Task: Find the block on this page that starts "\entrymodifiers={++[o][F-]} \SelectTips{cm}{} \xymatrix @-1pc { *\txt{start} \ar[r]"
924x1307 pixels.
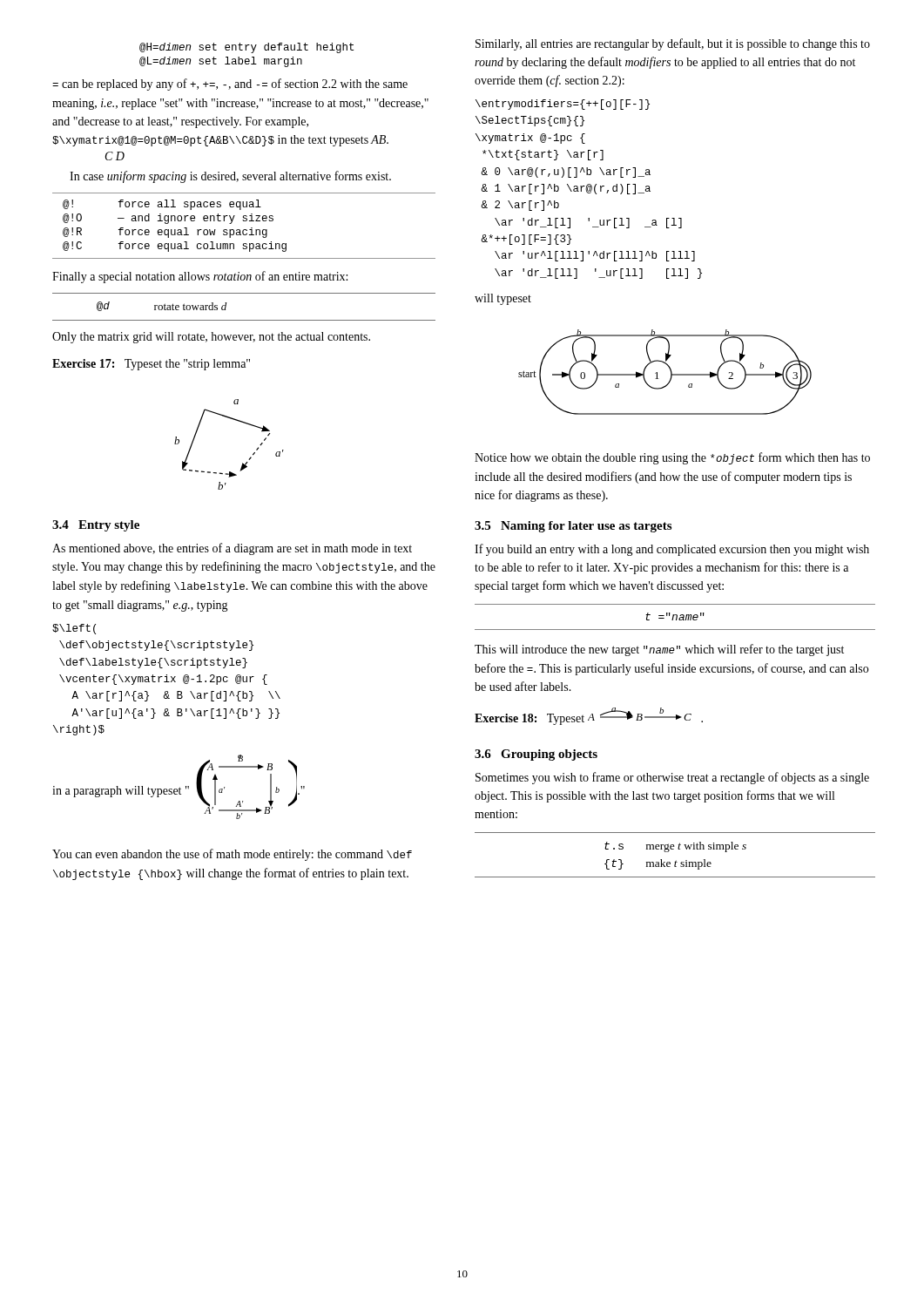Action: [563, 105]
